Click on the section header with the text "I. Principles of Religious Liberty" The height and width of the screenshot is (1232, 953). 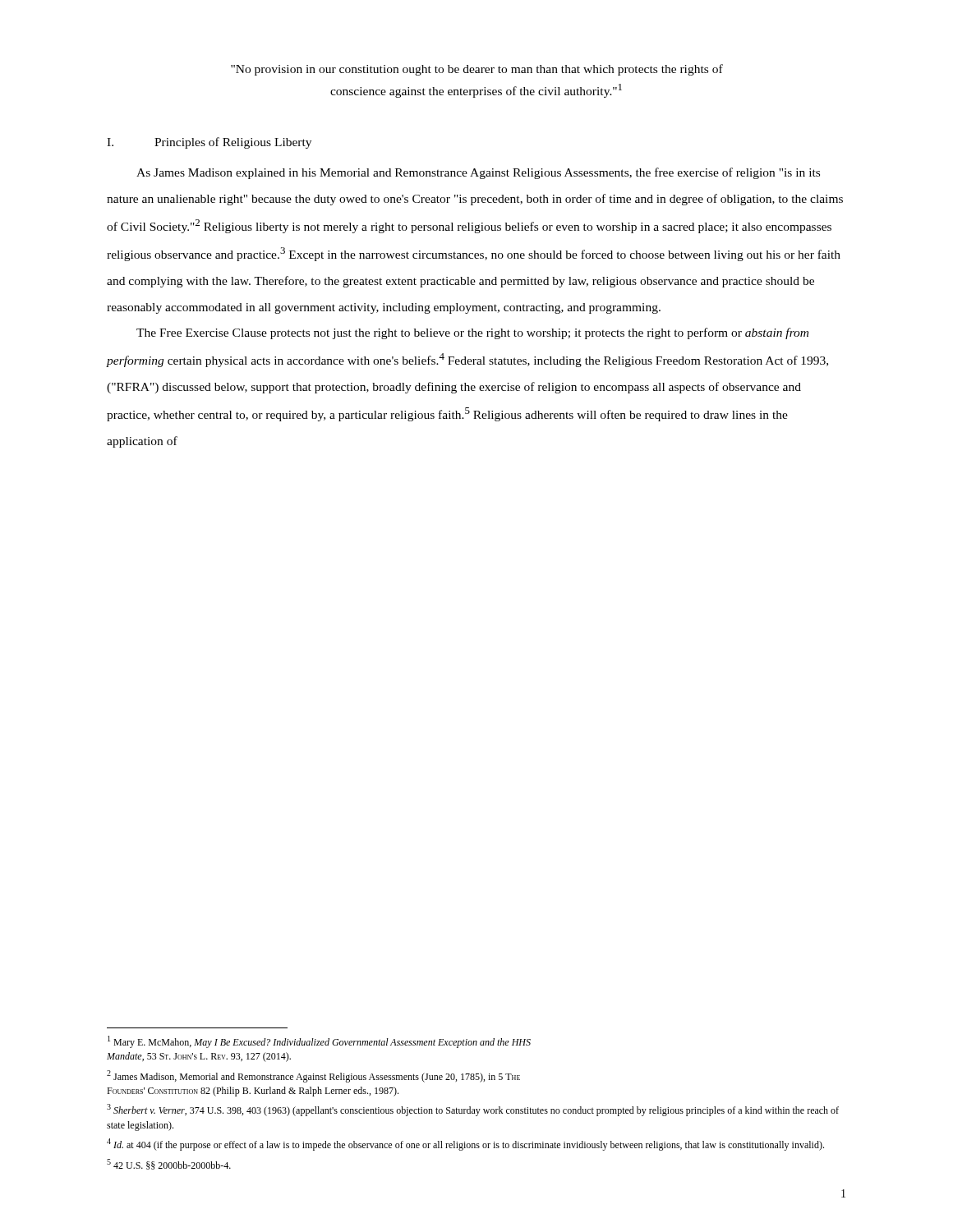pos(209,142)
